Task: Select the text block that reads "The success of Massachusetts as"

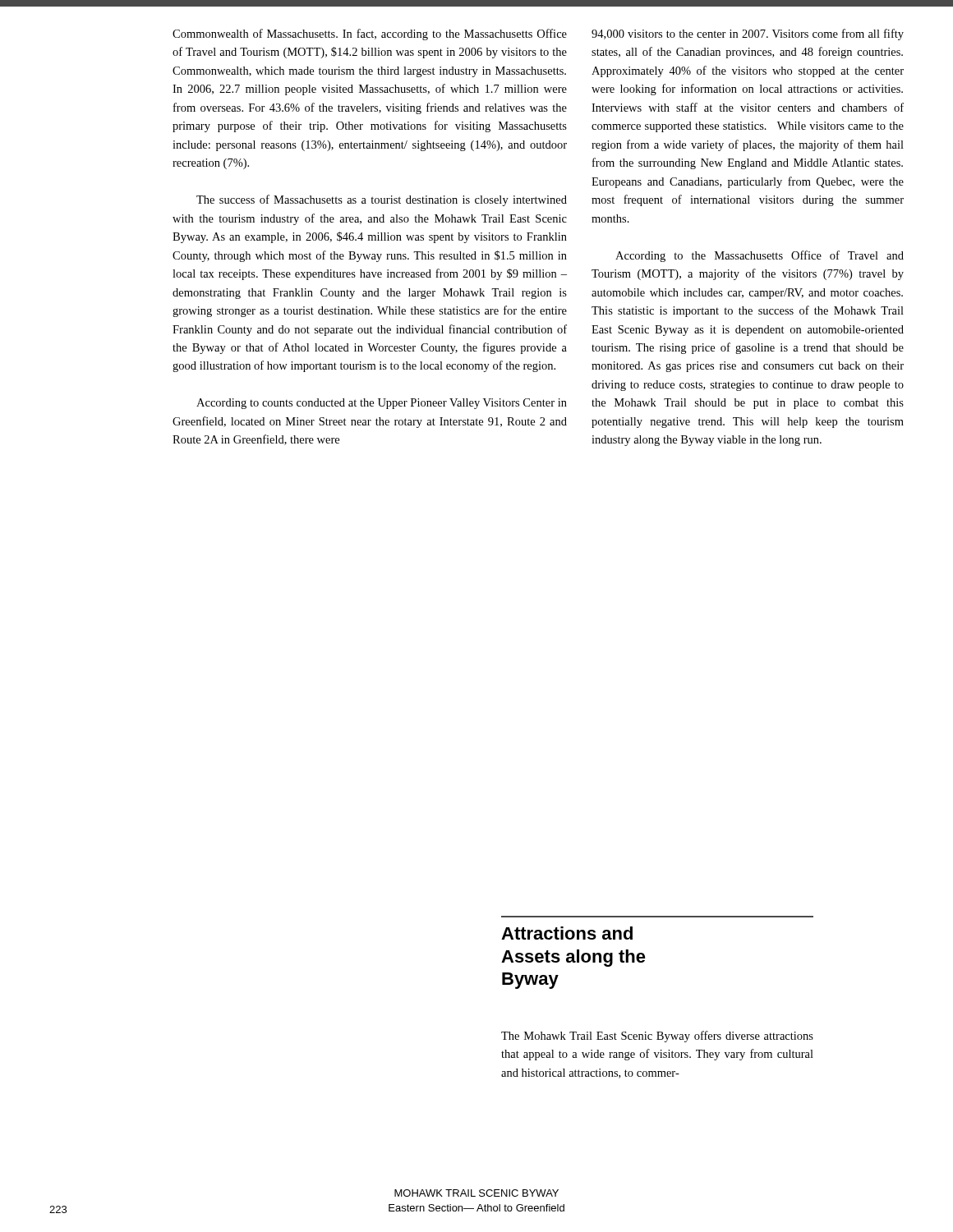Action: pos(370,283)
